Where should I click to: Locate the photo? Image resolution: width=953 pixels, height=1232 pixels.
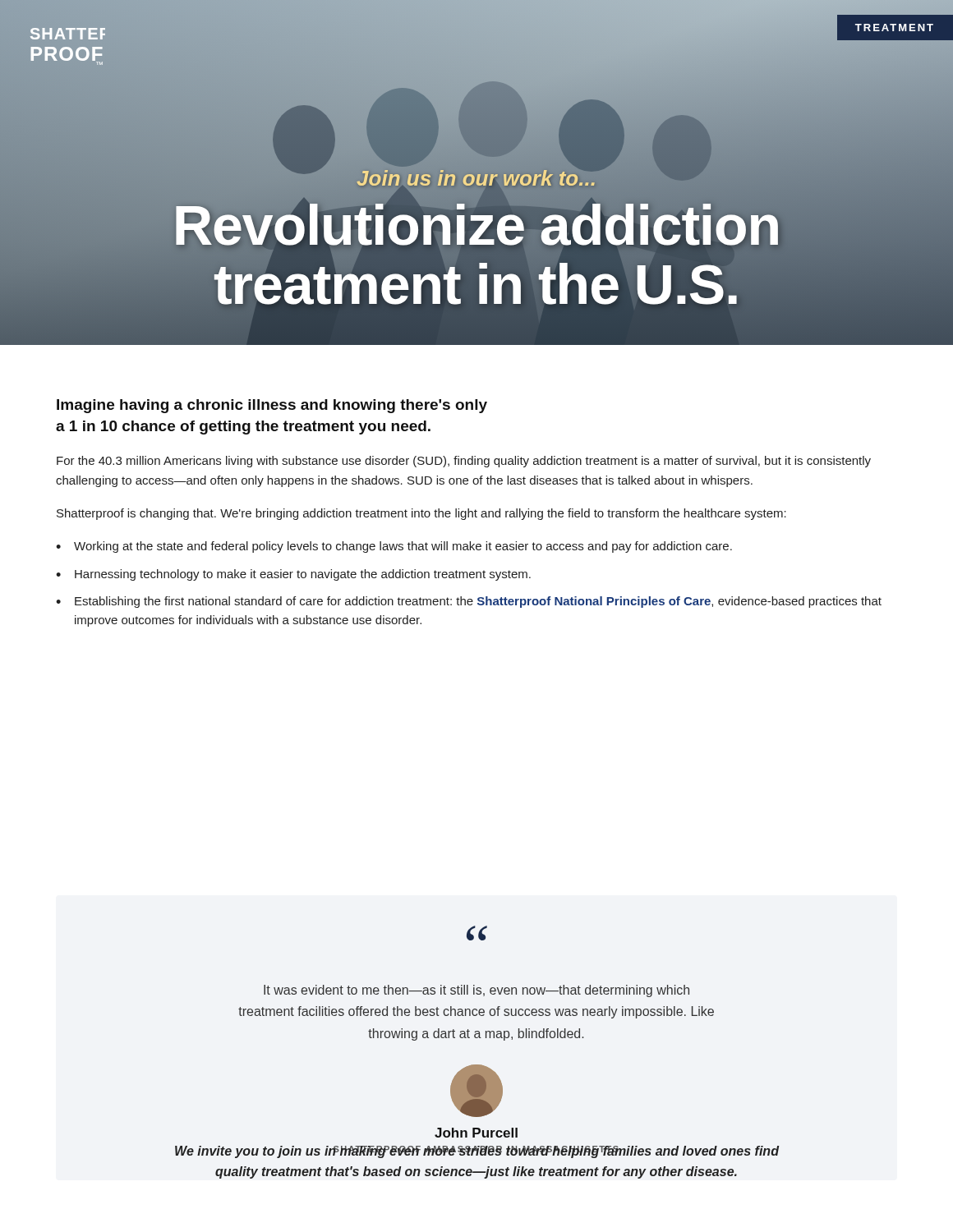coord(476,172)
